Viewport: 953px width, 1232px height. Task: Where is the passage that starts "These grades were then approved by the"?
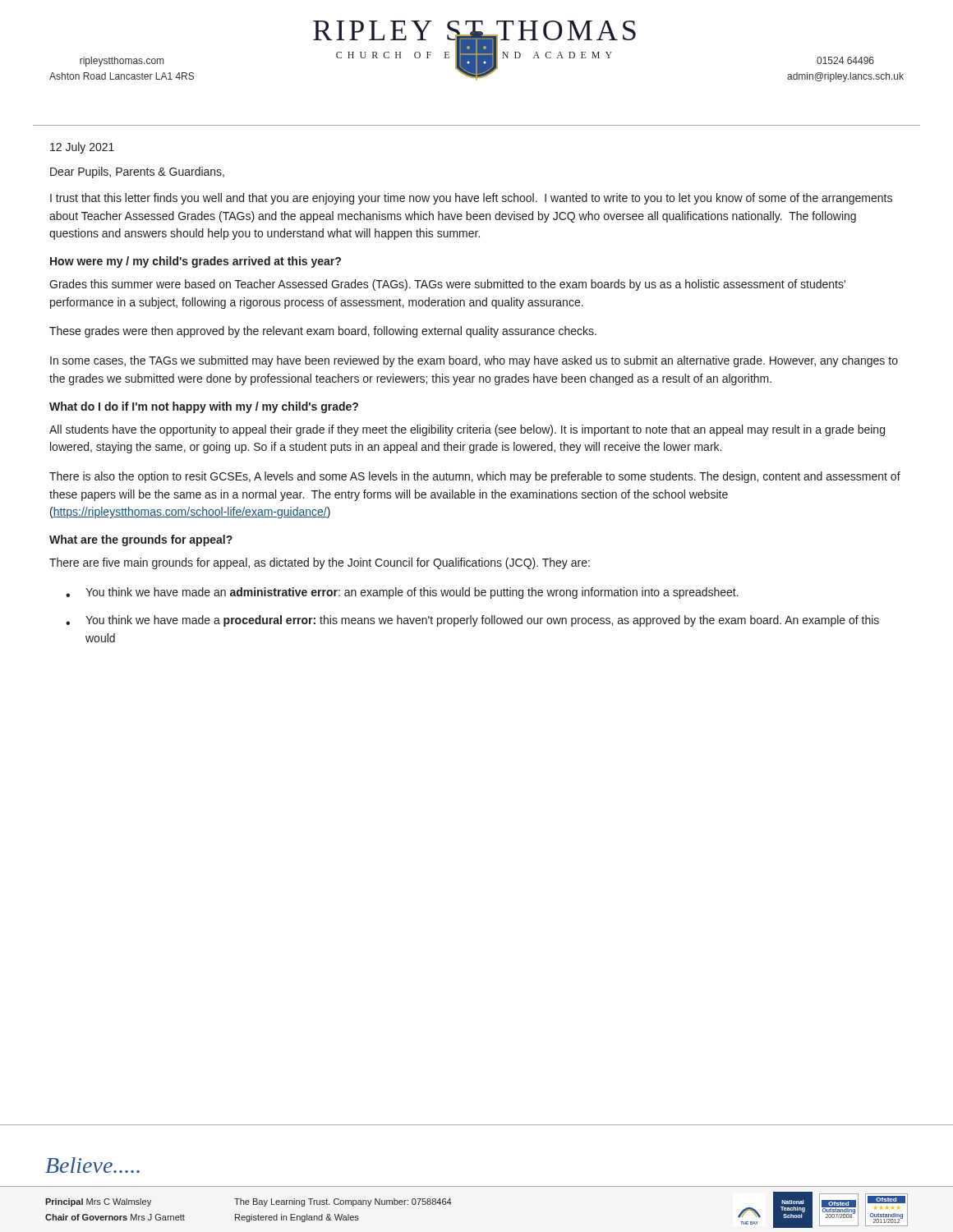323,331
